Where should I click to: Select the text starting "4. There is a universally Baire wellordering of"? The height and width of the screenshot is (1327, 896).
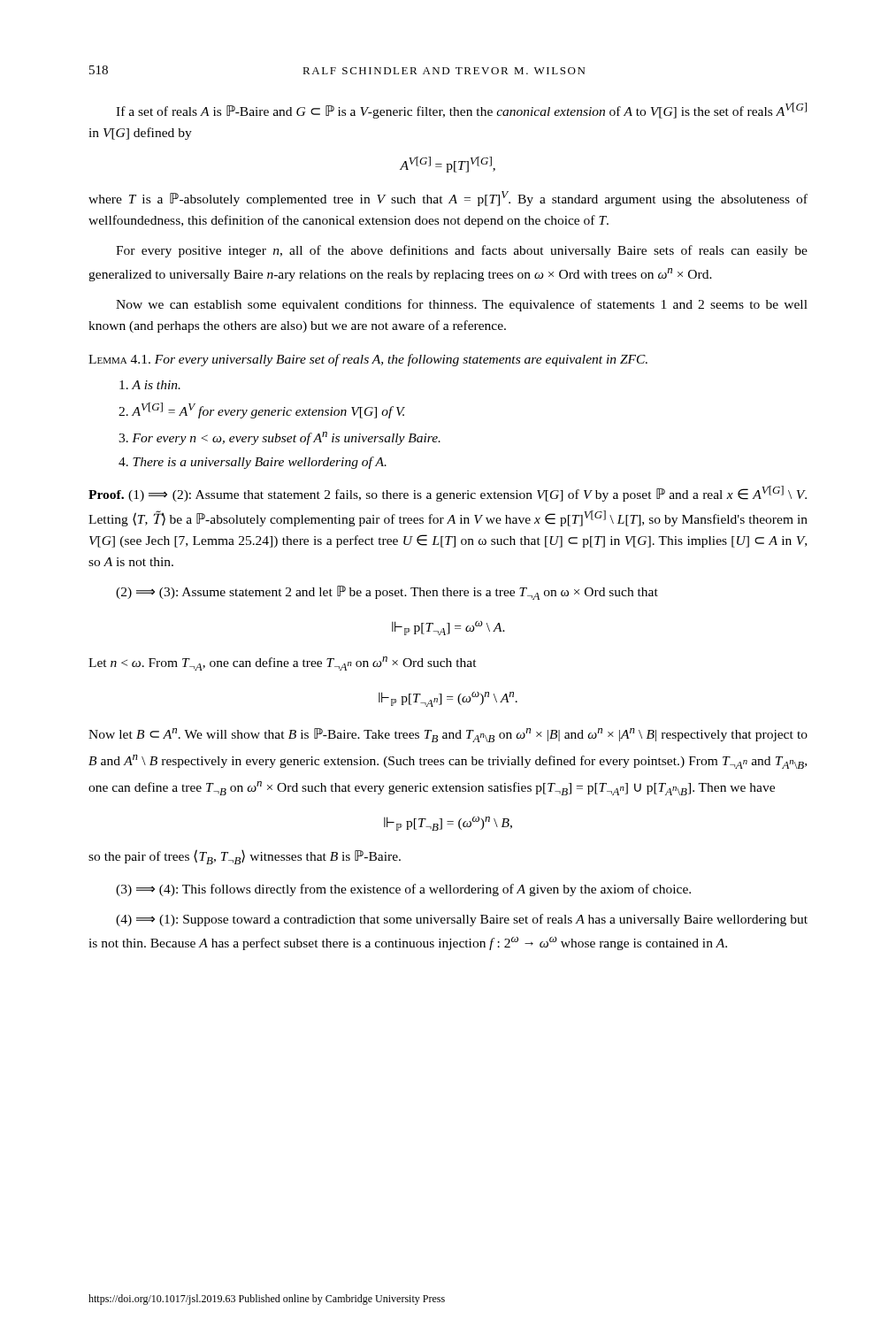pos(253,462)
